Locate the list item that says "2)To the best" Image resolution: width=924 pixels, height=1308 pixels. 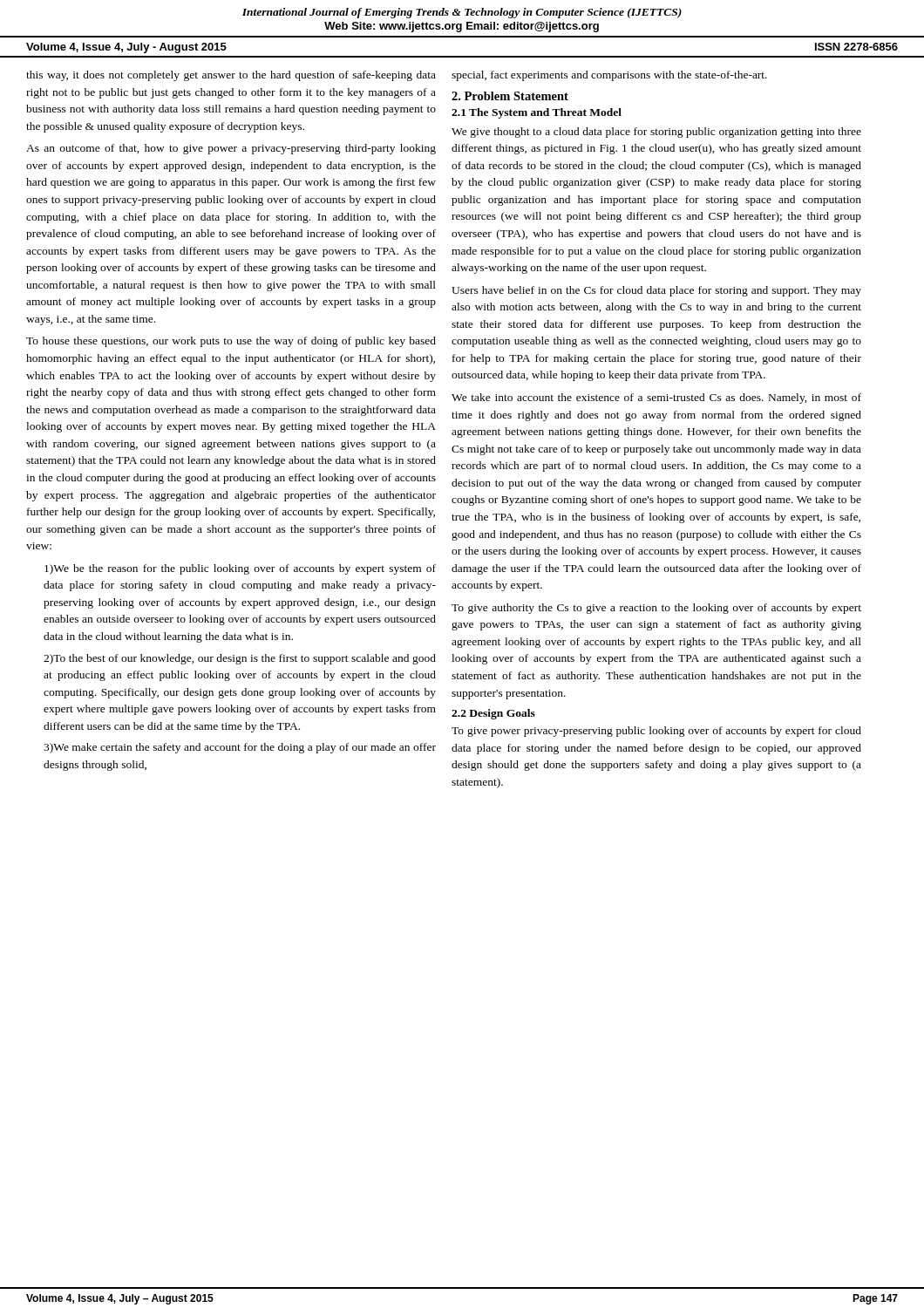click(x=240, y=692)
